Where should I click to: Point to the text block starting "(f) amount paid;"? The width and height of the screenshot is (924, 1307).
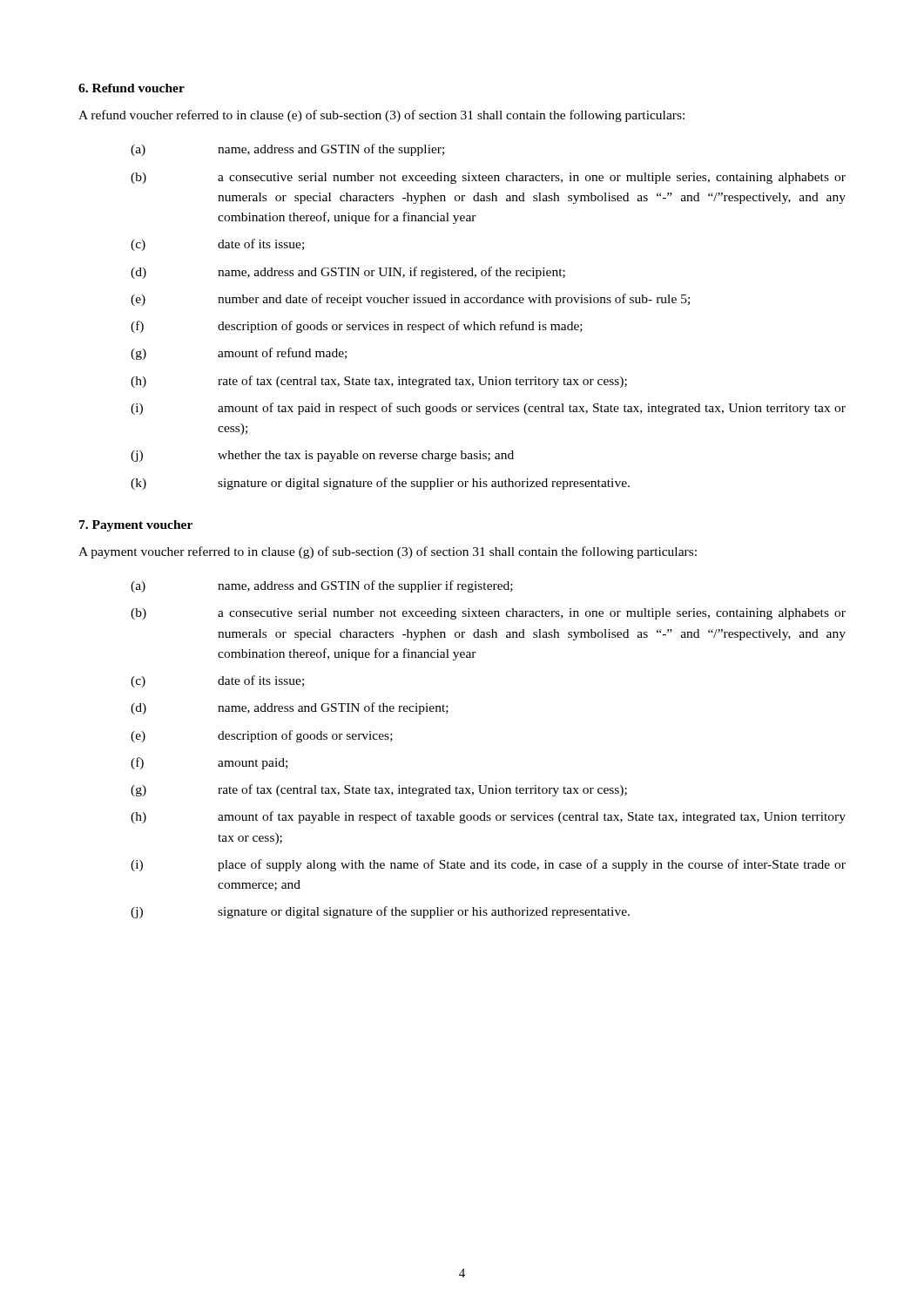coord(138,763)
